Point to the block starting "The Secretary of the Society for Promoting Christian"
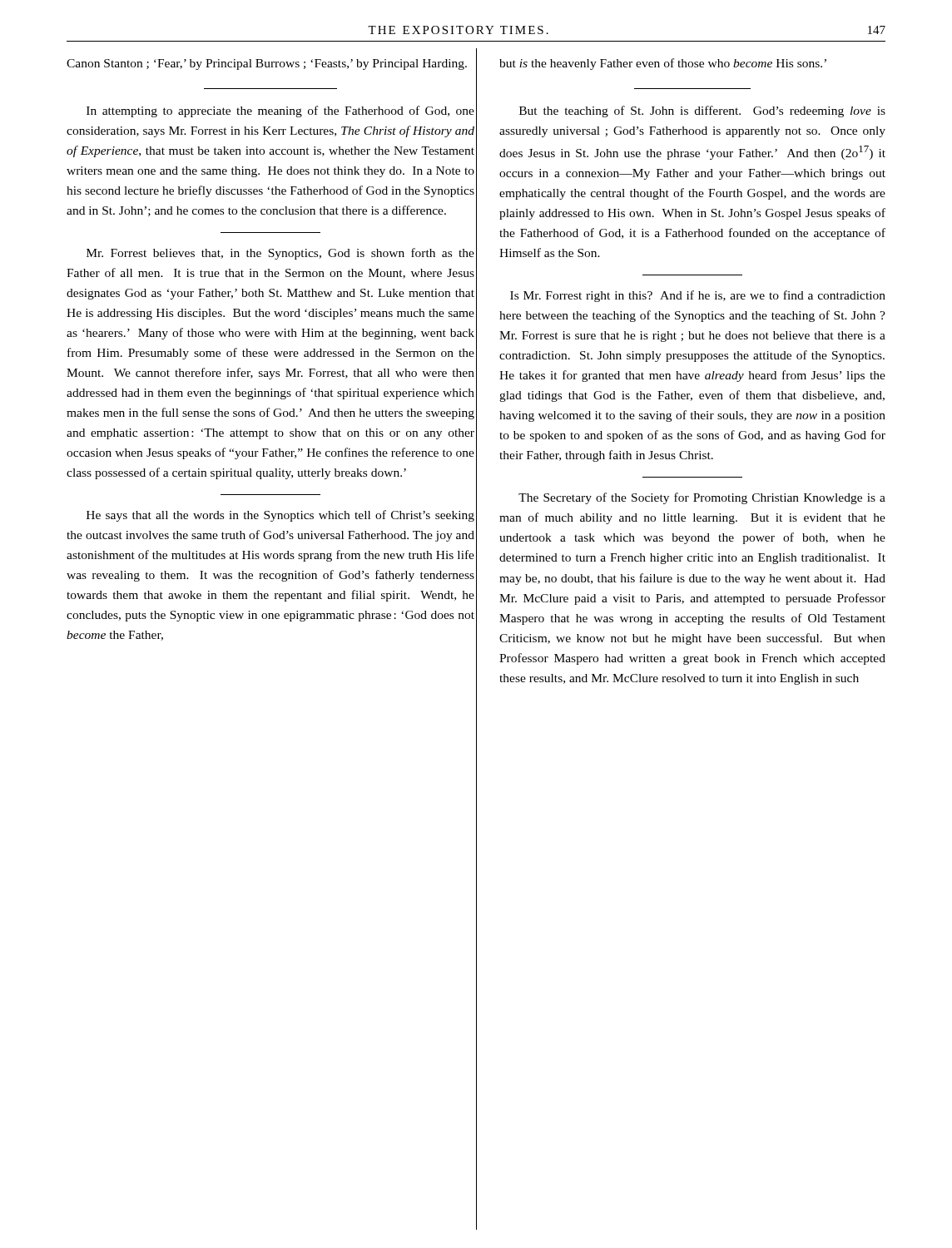952x1248 pixels. pos(692,588)
